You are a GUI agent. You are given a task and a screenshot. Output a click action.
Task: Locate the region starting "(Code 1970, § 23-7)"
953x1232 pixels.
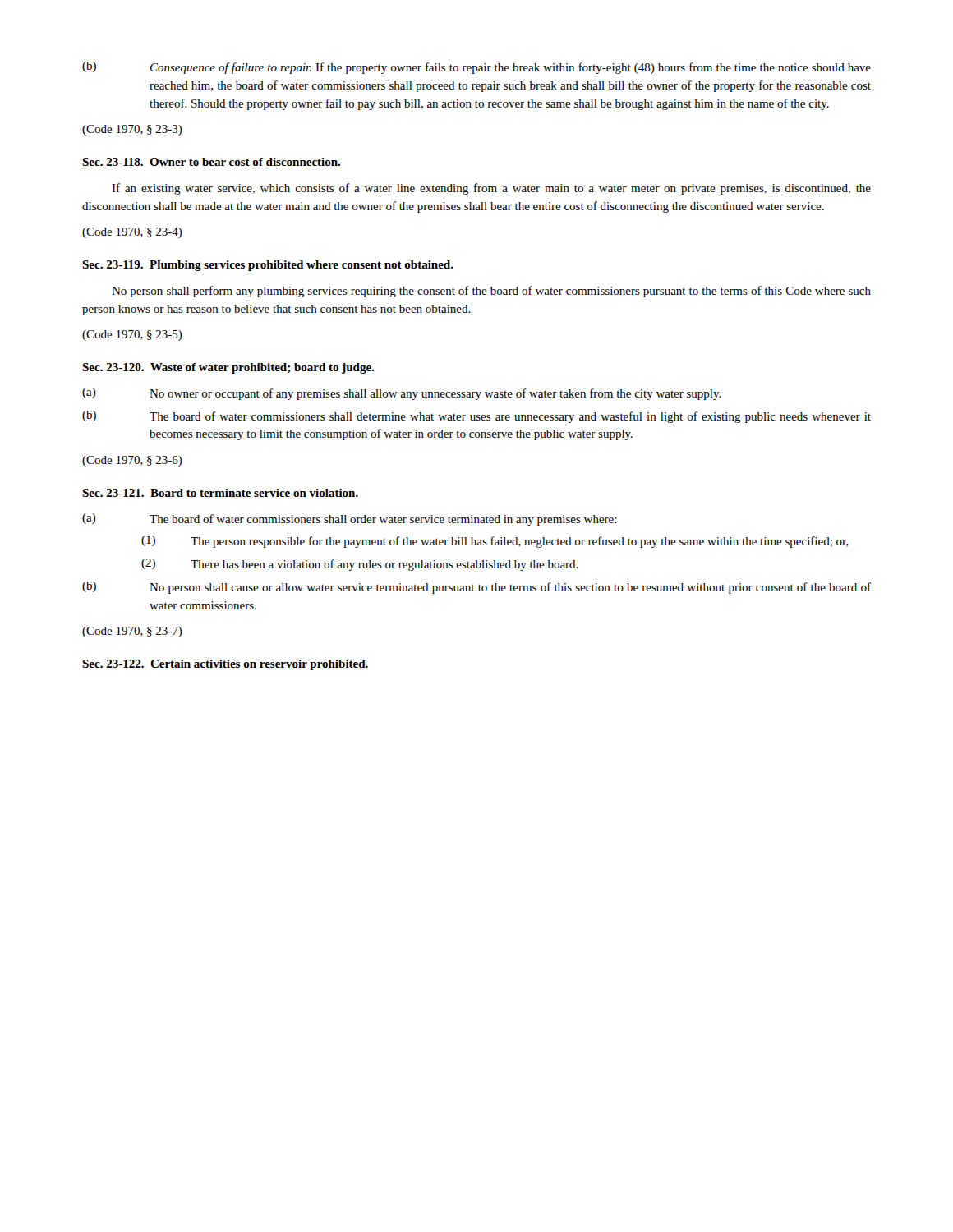pyautogui.click(x=132, y=631)
